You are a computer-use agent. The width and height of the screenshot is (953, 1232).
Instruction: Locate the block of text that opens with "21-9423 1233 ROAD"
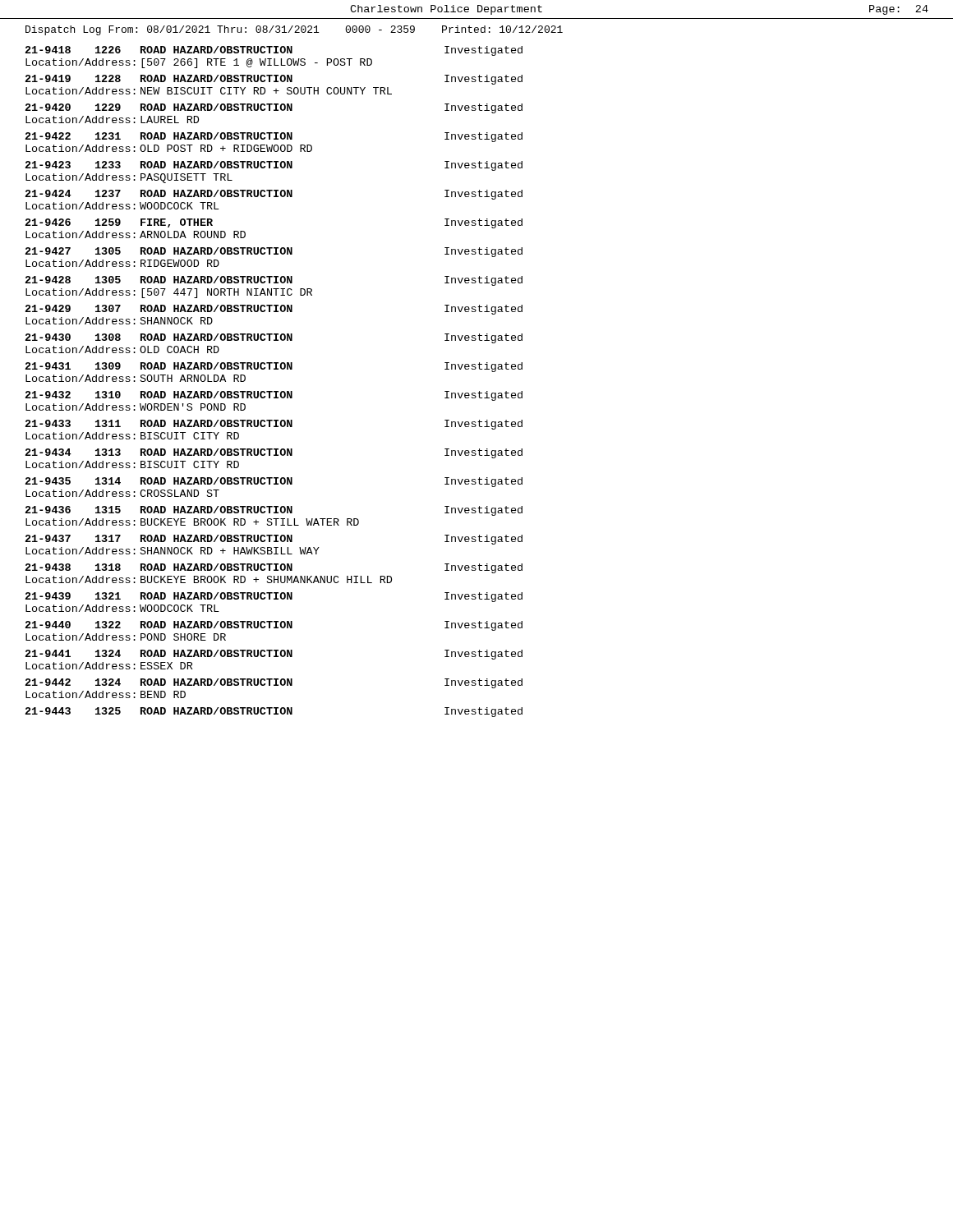point(476,172)
